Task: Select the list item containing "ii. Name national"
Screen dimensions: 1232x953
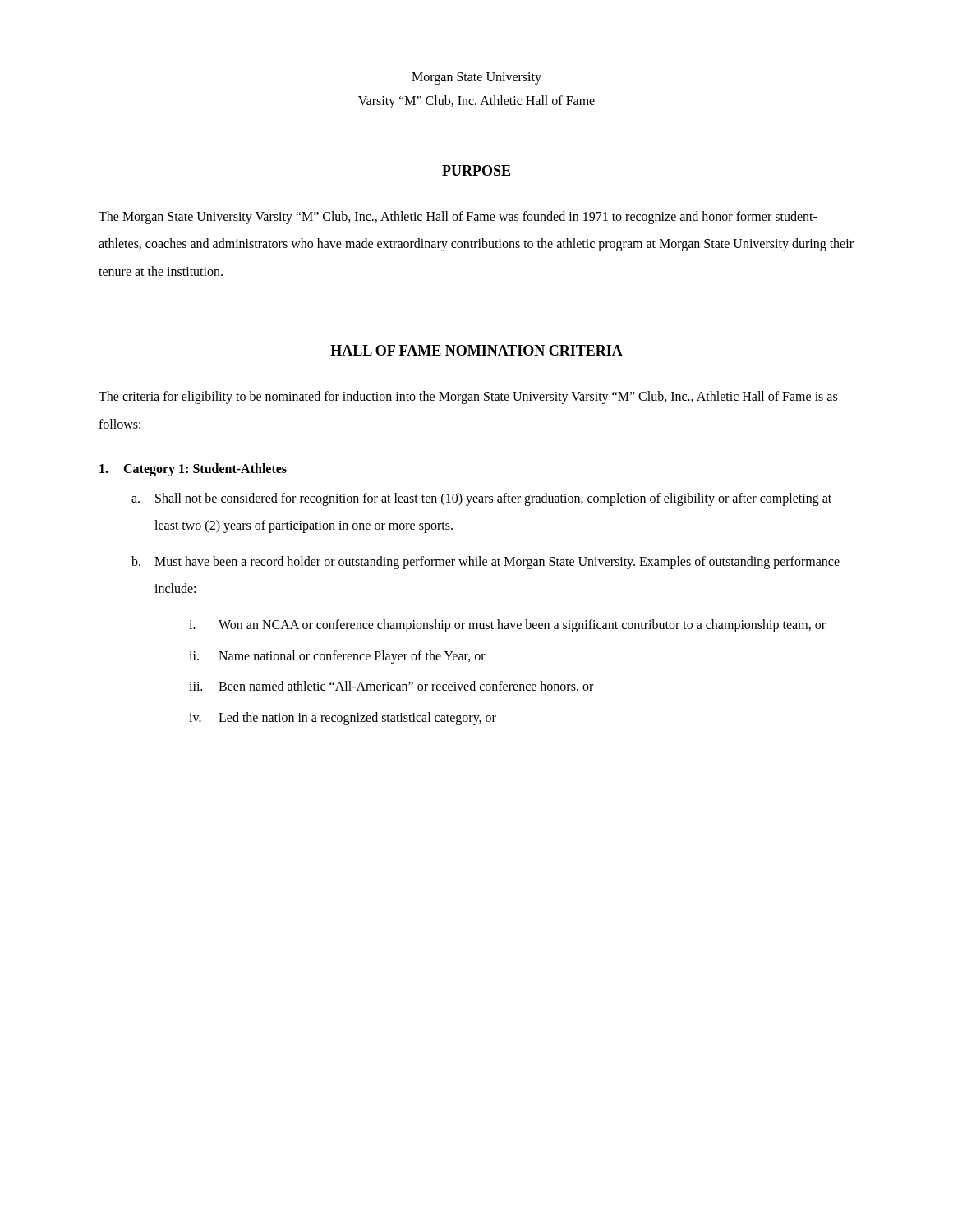Action: point(337,657)
